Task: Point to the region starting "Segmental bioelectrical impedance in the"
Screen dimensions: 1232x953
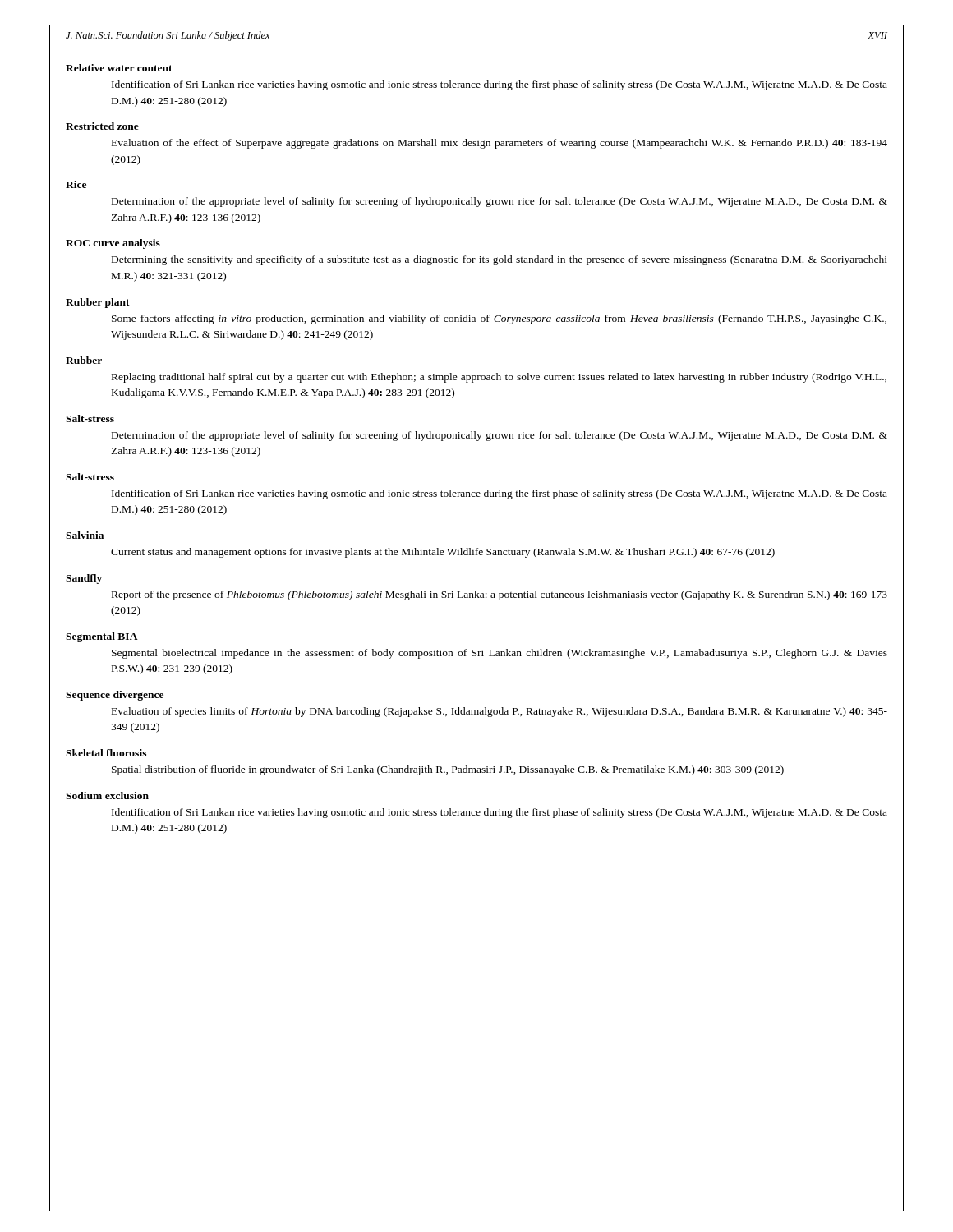Action: coord(499,660)
